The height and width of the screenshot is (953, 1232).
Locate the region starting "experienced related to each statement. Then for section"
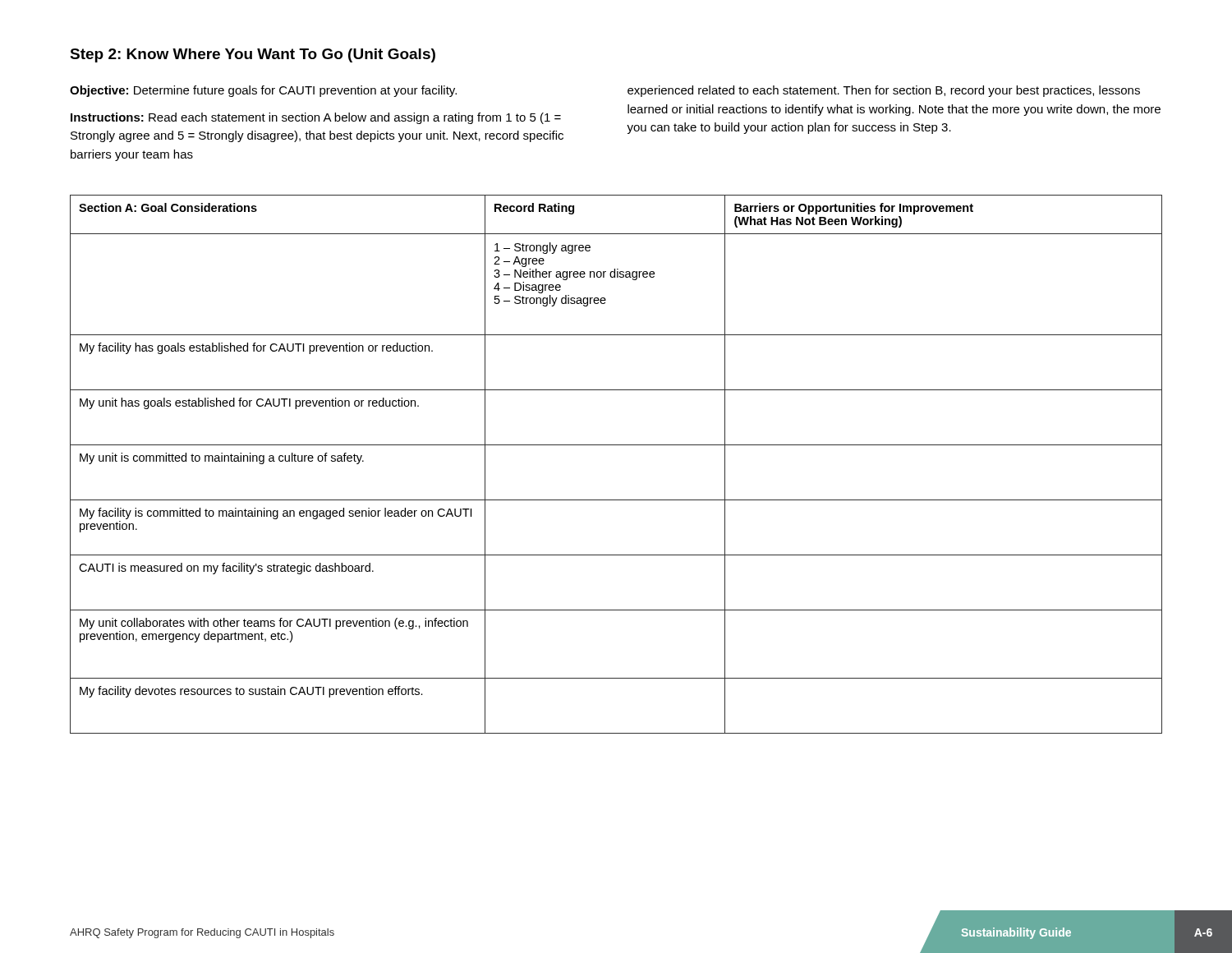pos(895,109)
